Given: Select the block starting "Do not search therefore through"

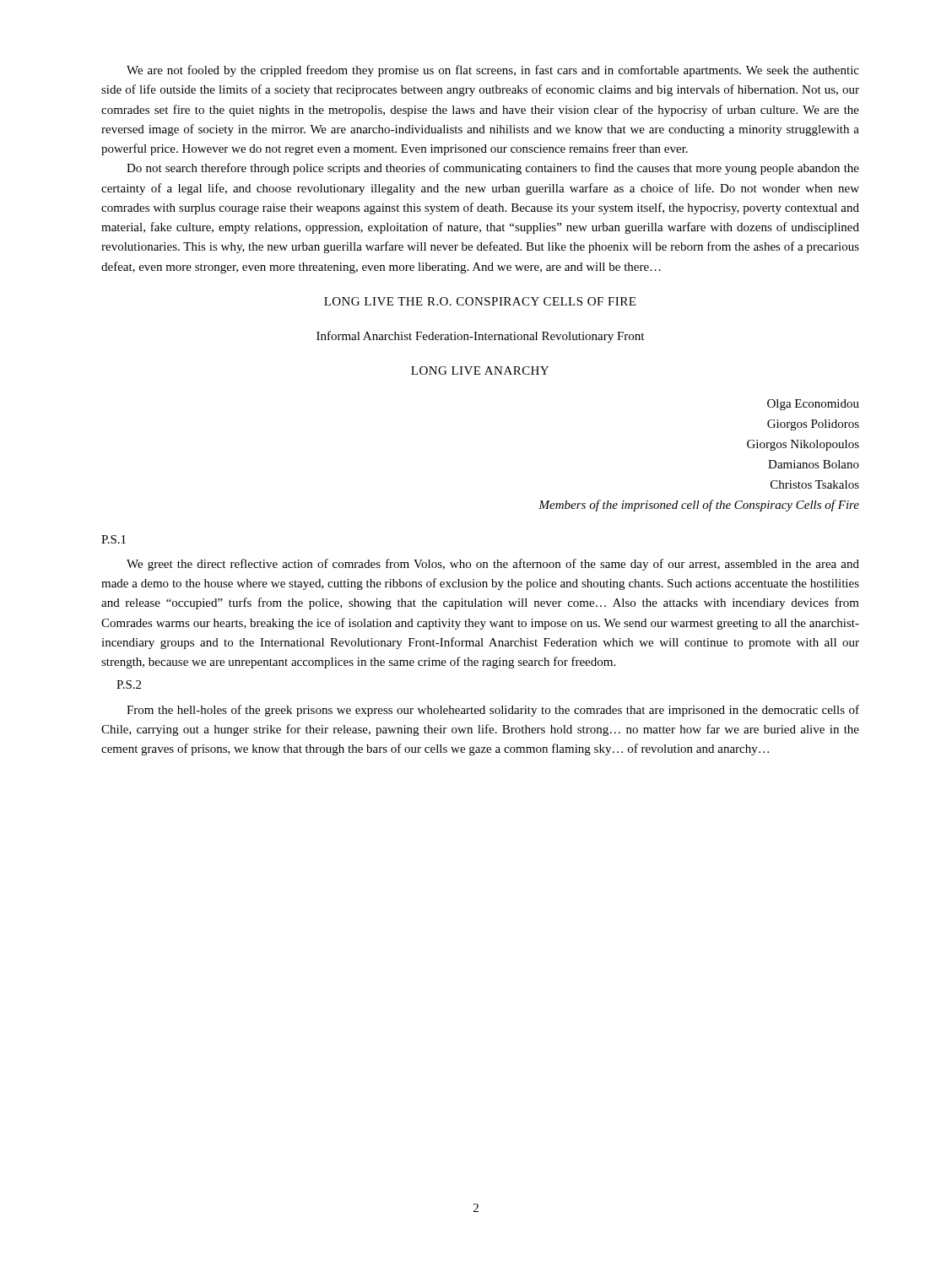Looking at the screenshot, I should coord(480,218).
